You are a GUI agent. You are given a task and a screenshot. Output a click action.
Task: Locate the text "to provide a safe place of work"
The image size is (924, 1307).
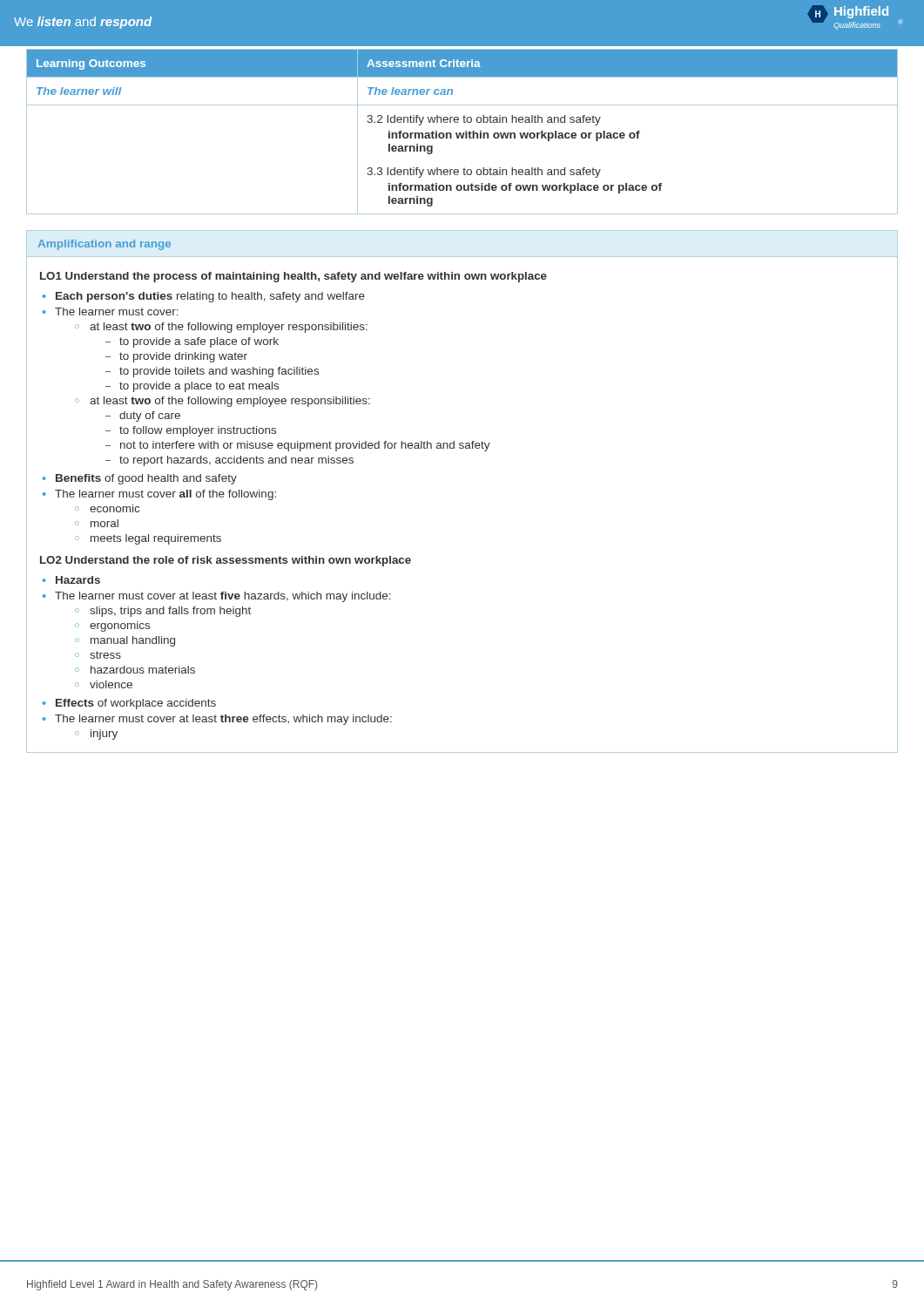click(x=199, y=341)
